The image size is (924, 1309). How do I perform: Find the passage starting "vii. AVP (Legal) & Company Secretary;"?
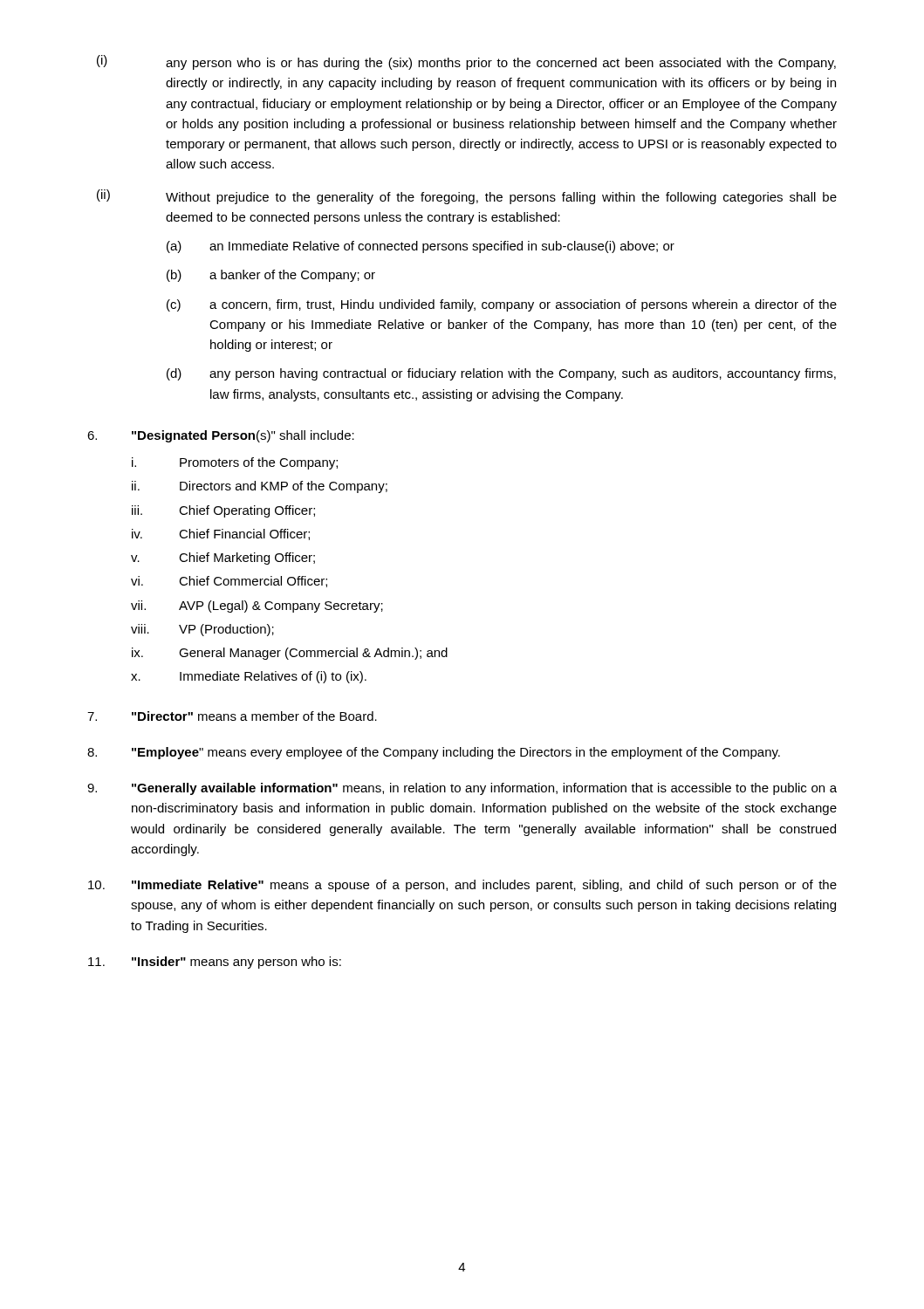coord(257,607)
